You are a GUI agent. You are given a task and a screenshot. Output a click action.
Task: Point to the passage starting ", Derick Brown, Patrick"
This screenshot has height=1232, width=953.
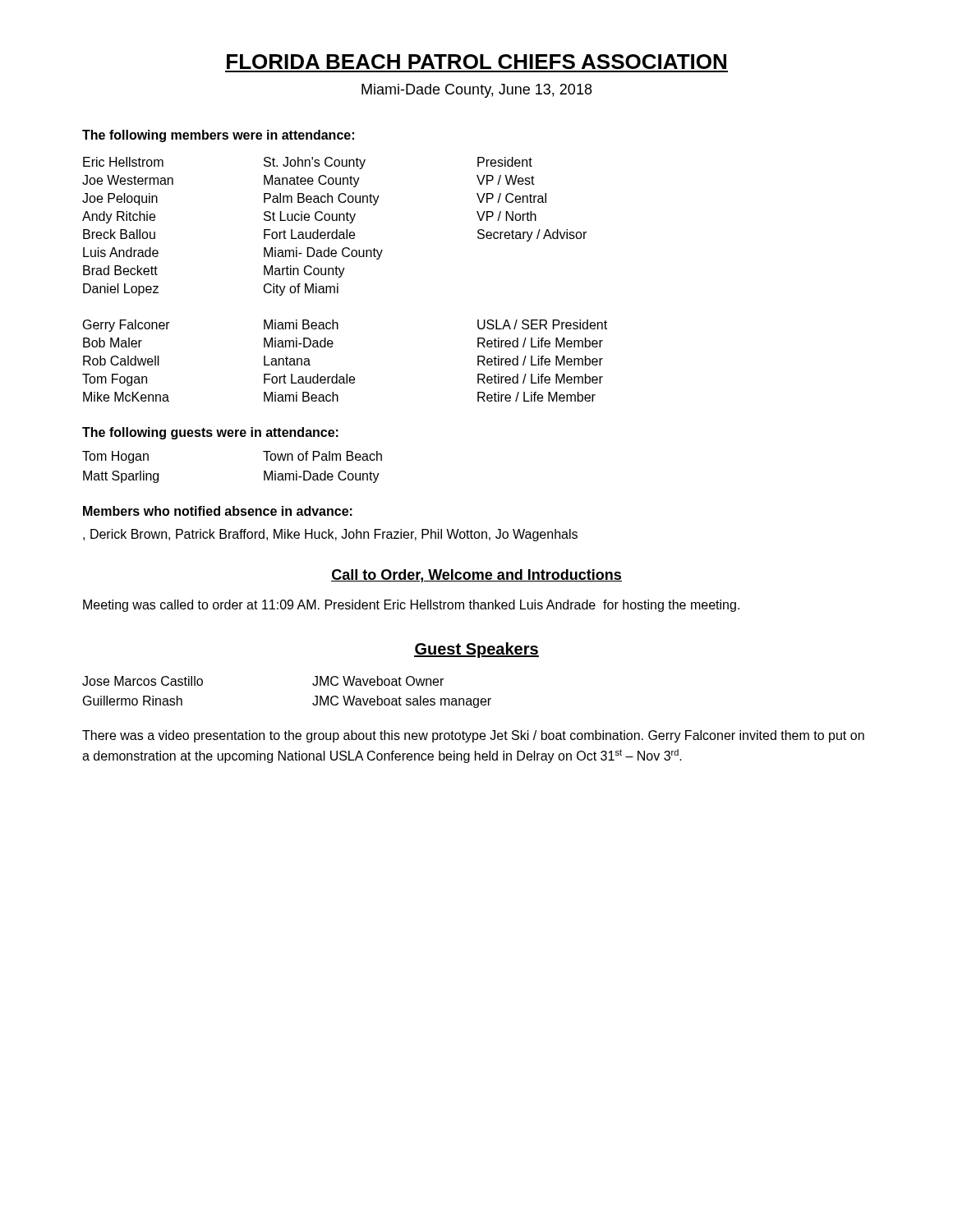(330, 534)
